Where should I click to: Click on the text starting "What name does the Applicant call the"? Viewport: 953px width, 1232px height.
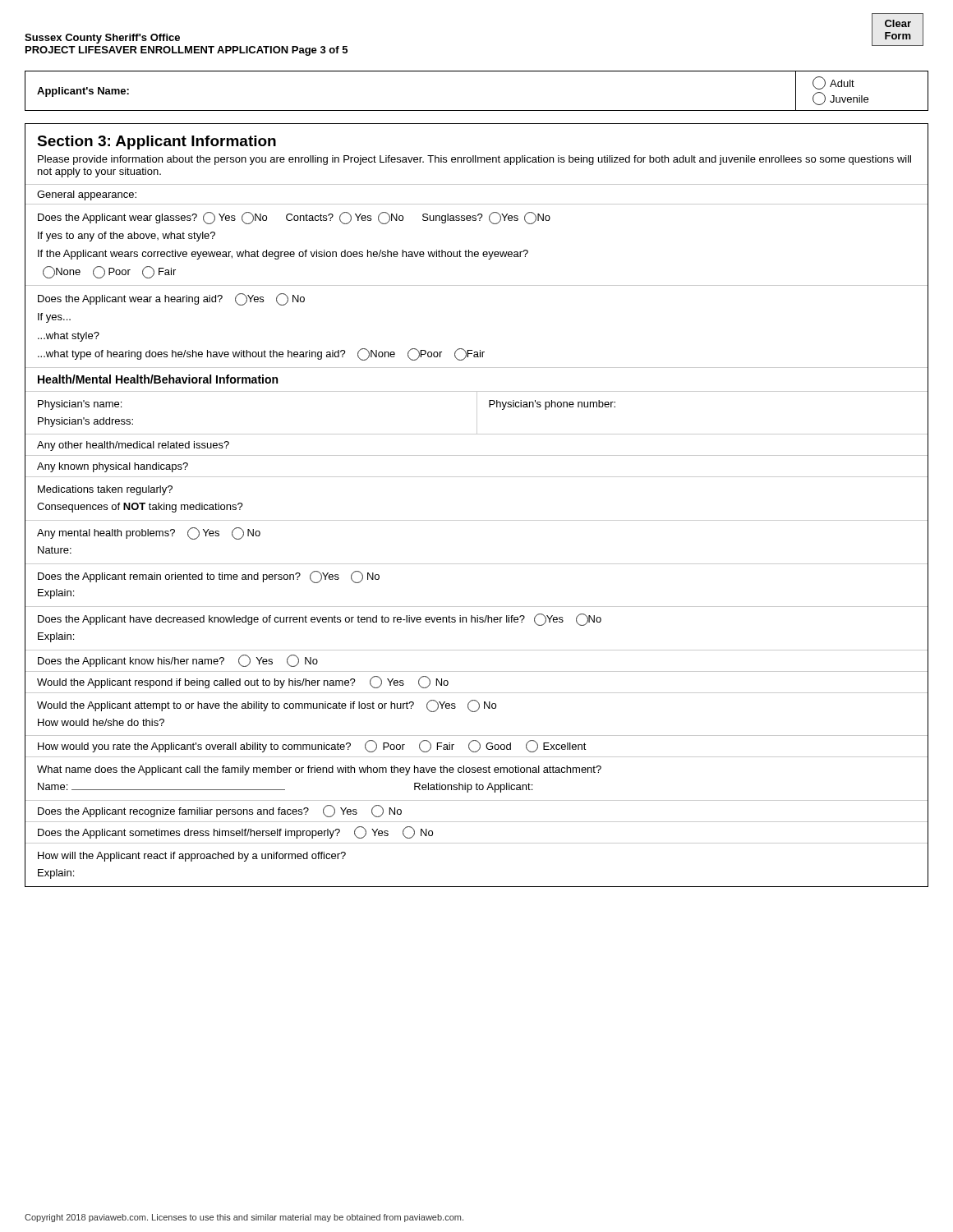tap(319, 778)
